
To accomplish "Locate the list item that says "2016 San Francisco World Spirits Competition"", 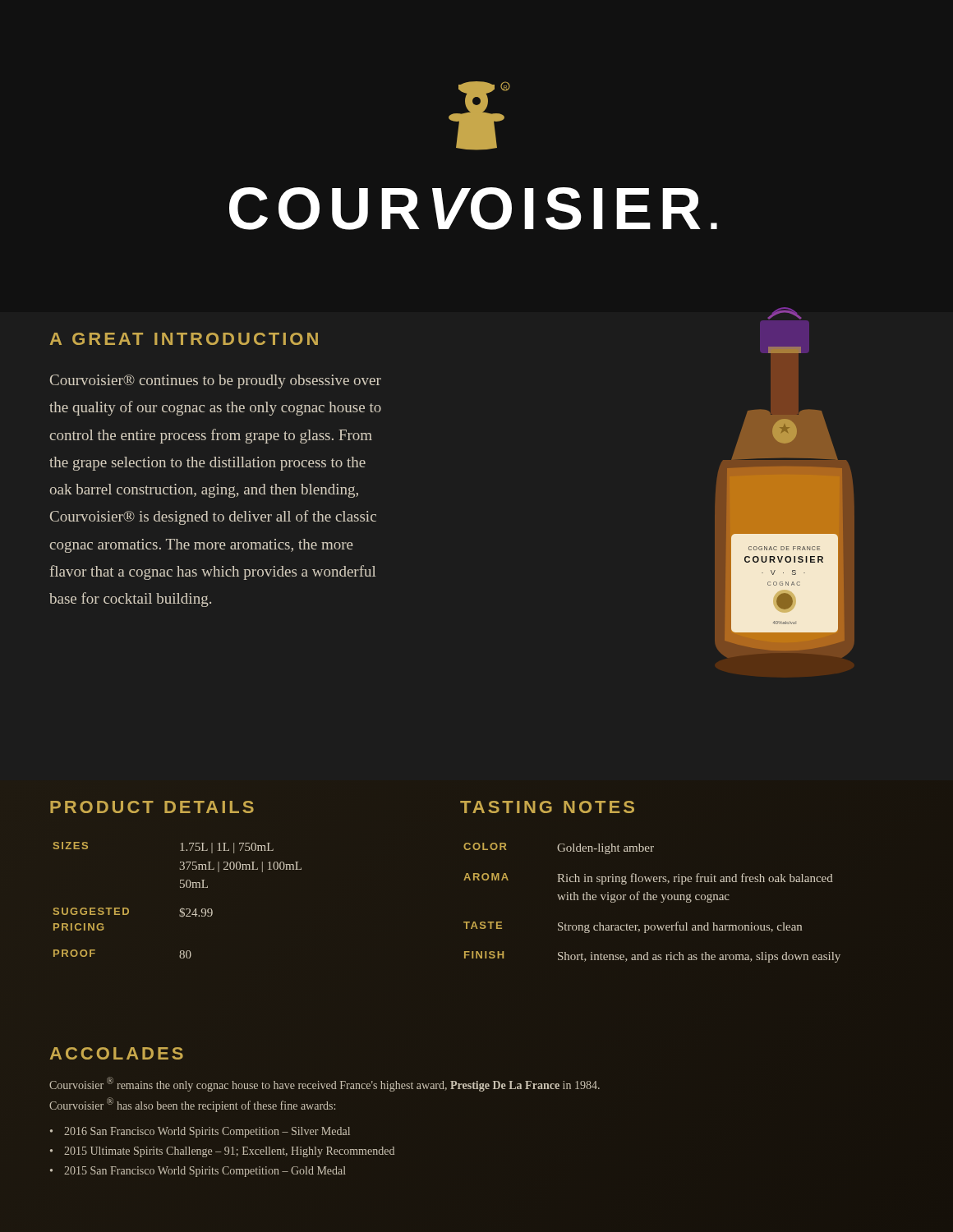I will [207, 1131].
